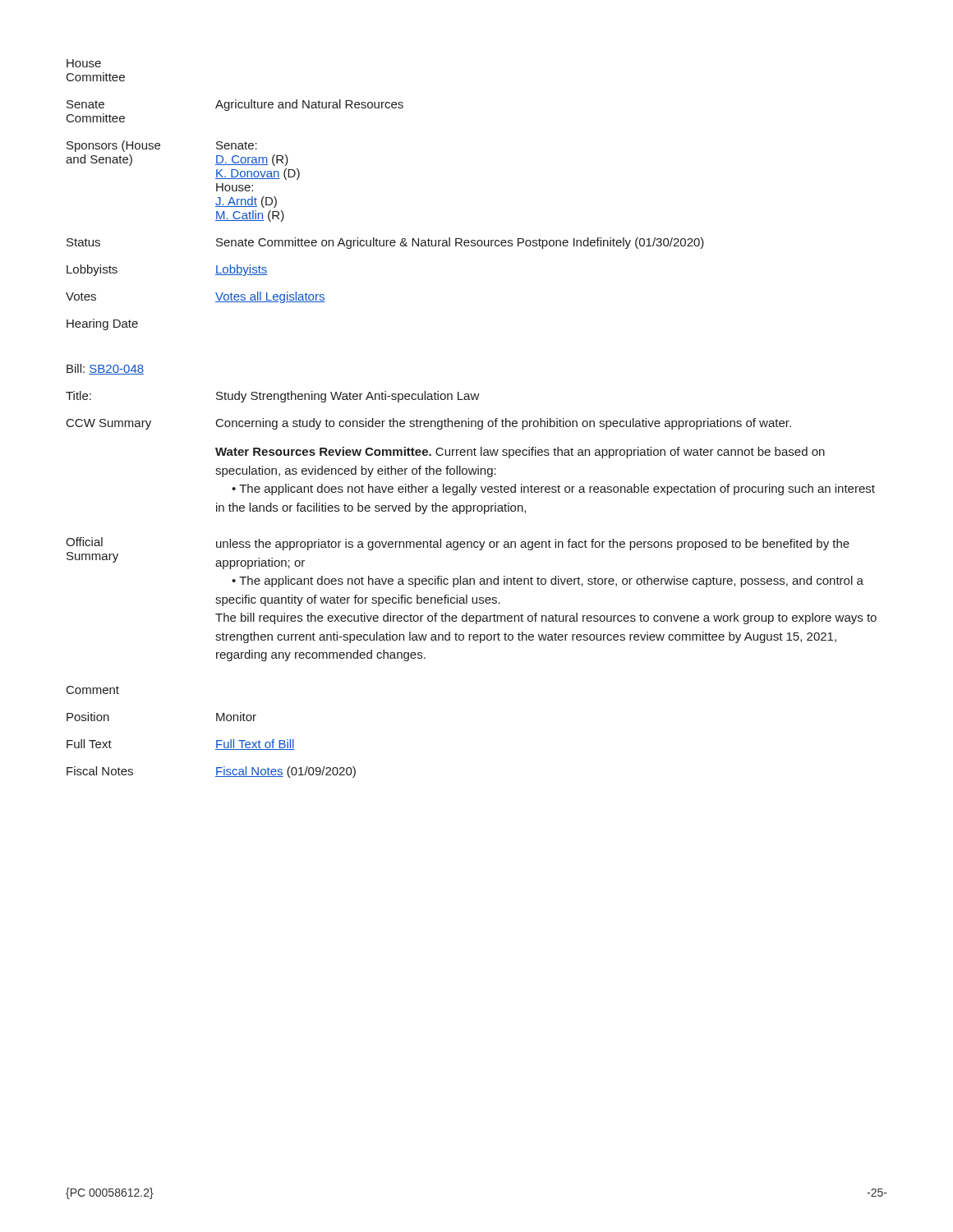Where does it say "Hearing Date"?

pyautogui.click(x=102, y=323)
